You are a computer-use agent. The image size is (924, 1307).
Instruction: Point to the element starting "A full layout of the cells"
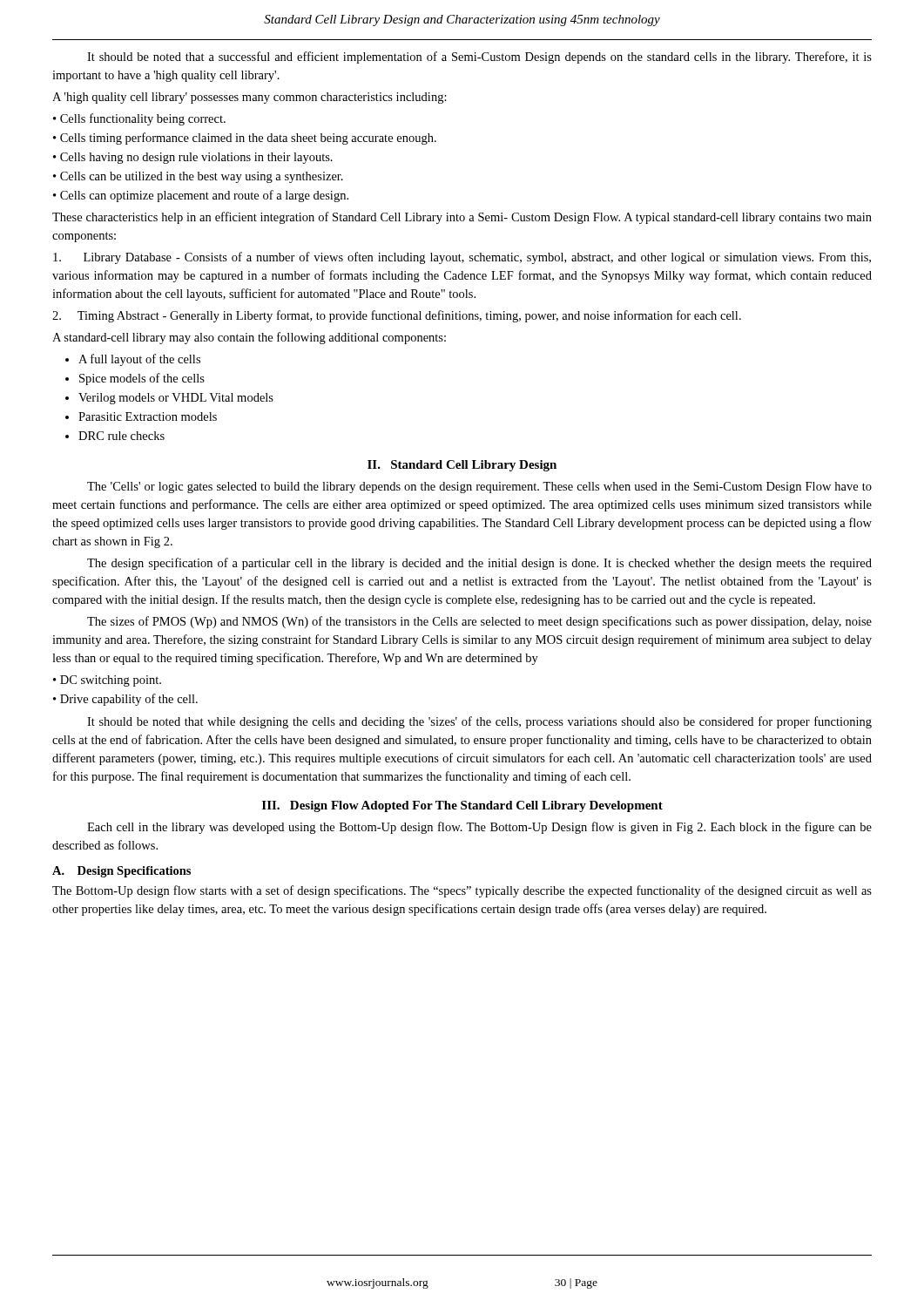(x=140, y=359)
